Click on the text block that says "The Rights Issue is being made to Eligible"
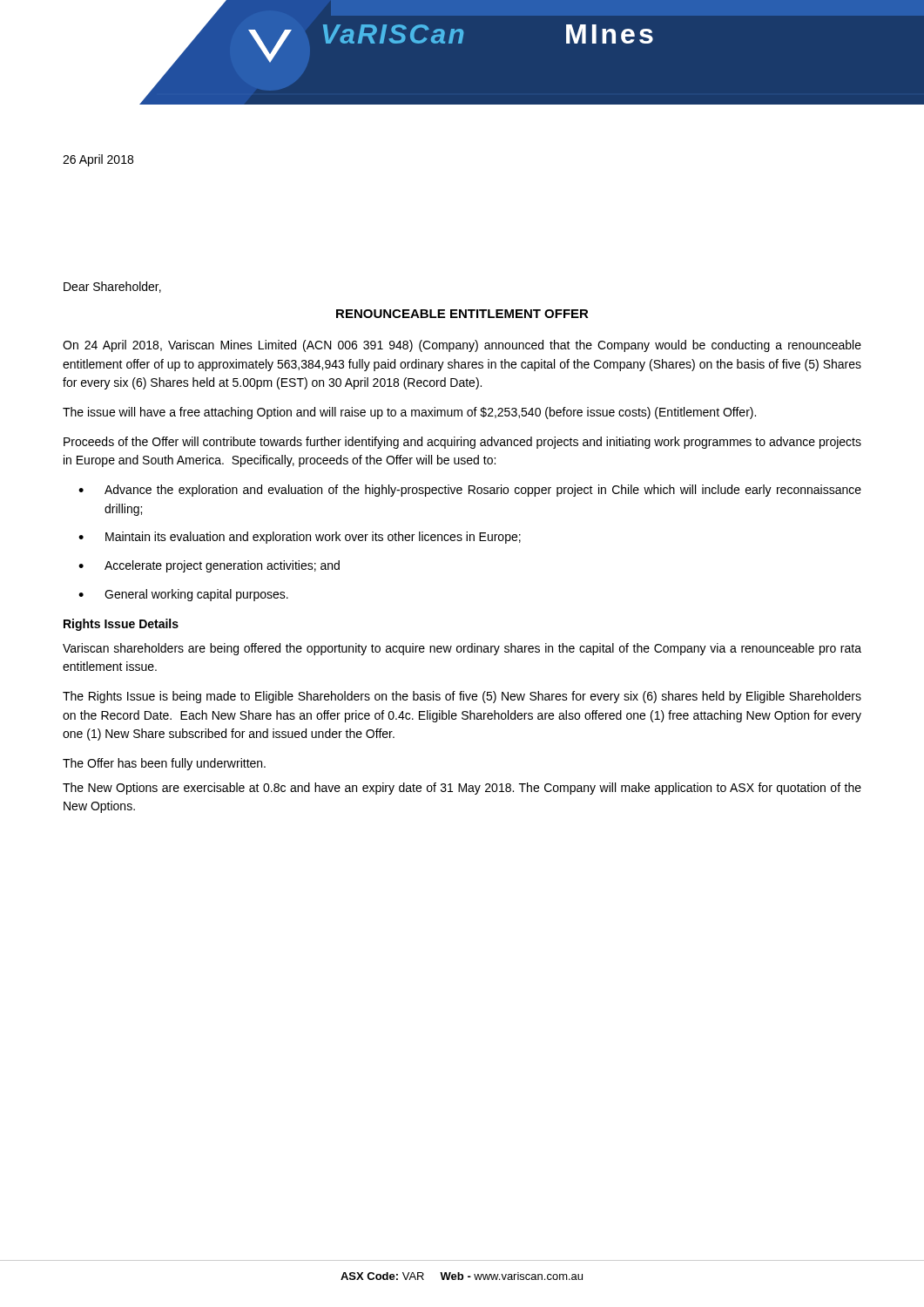 click(462, 715)
